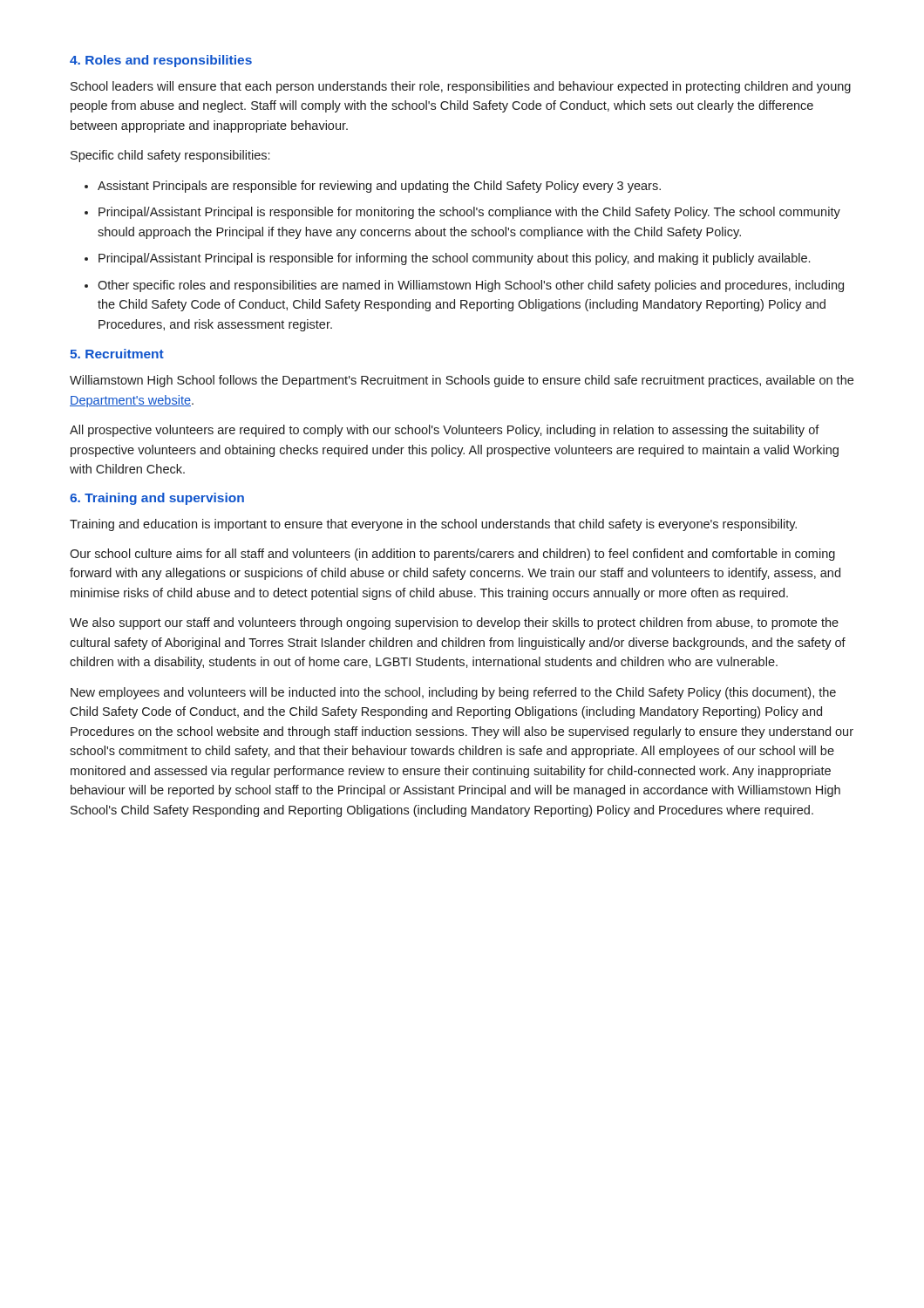
Task: Click where it says "5. Recruitment"
Action: point(117,354)
